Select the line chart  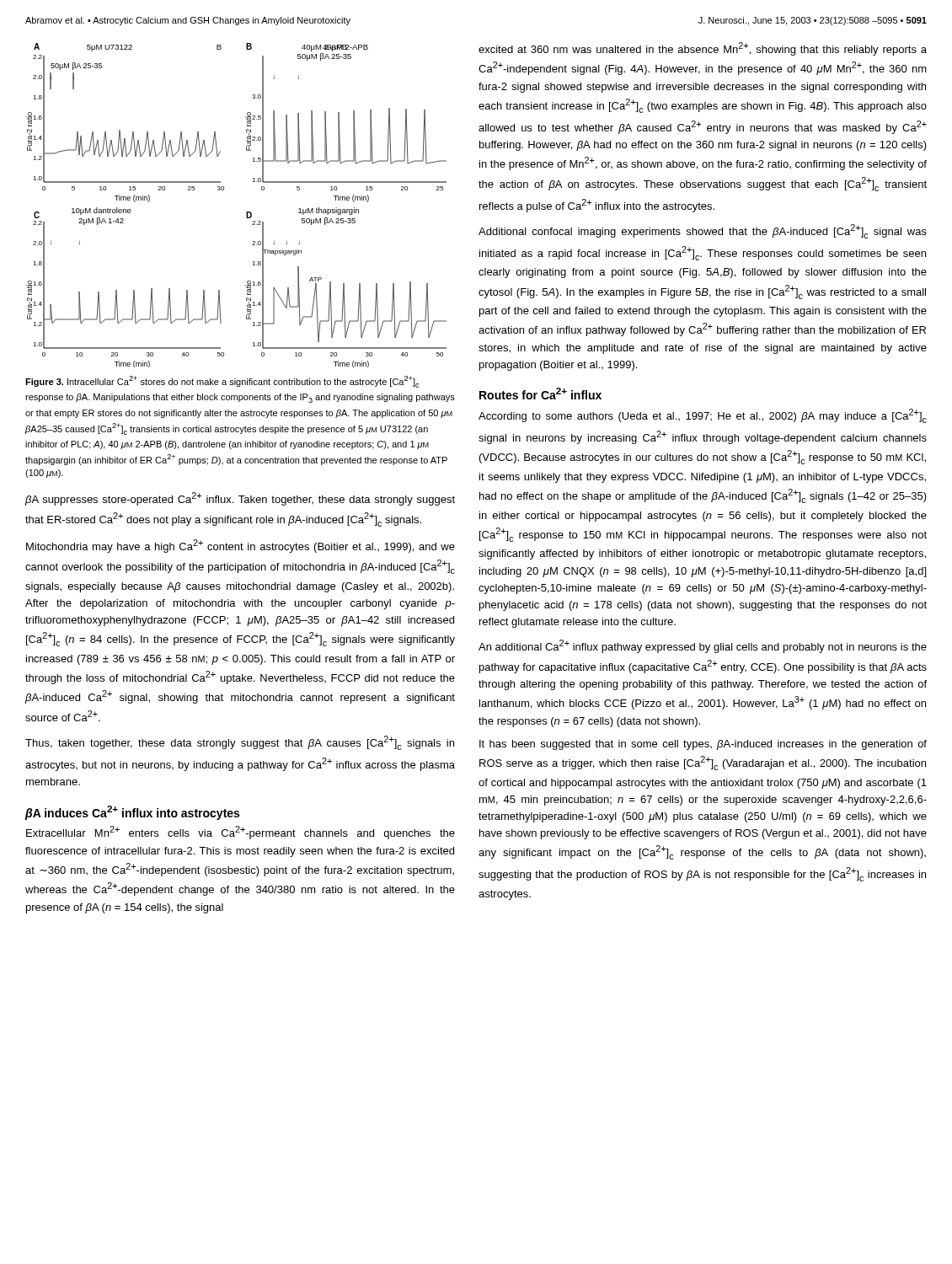pyautogui.click(x=240, y=204)
